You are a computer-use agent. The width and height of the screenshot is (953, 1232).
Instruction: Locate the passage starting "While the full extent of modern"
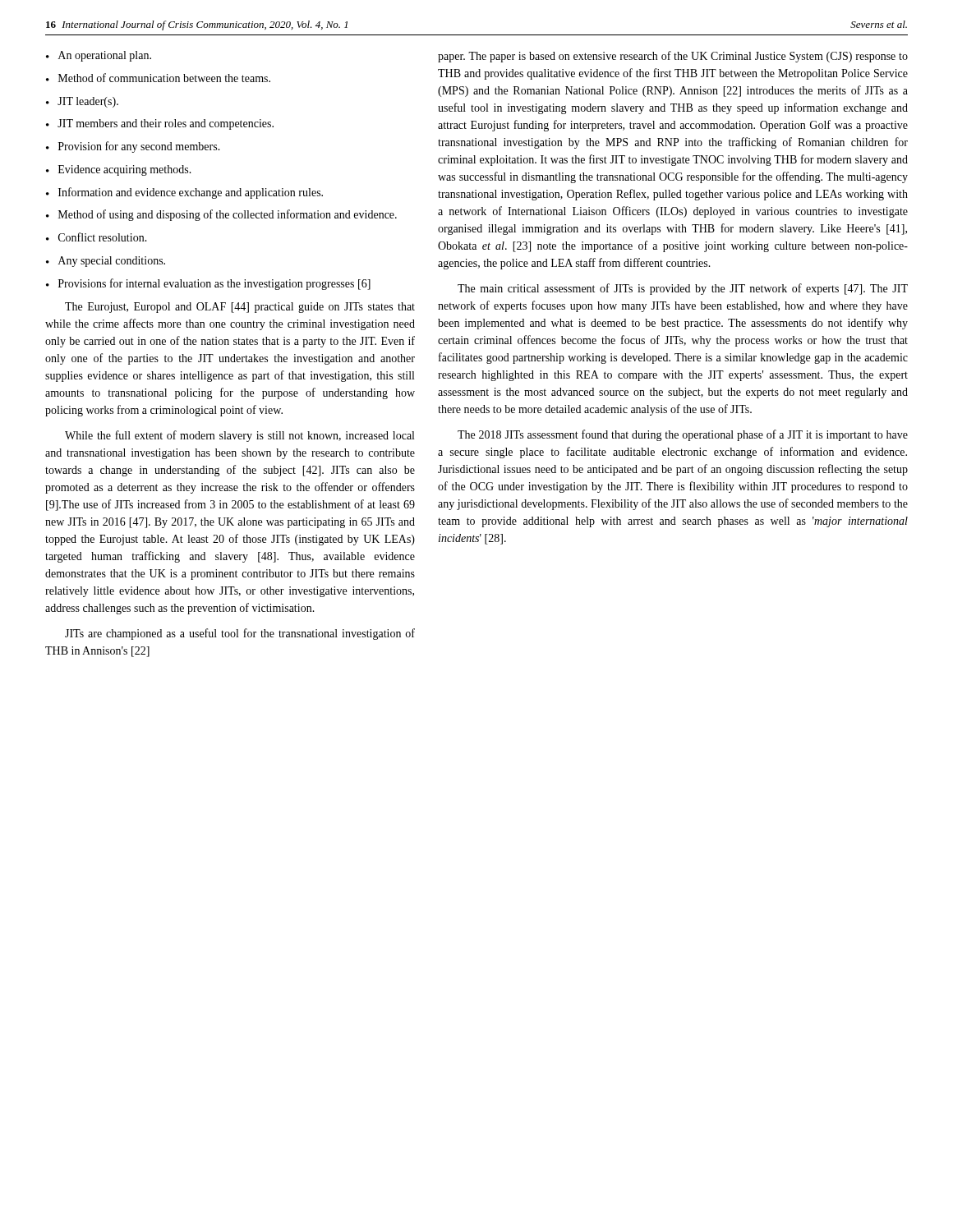point(230,522)
